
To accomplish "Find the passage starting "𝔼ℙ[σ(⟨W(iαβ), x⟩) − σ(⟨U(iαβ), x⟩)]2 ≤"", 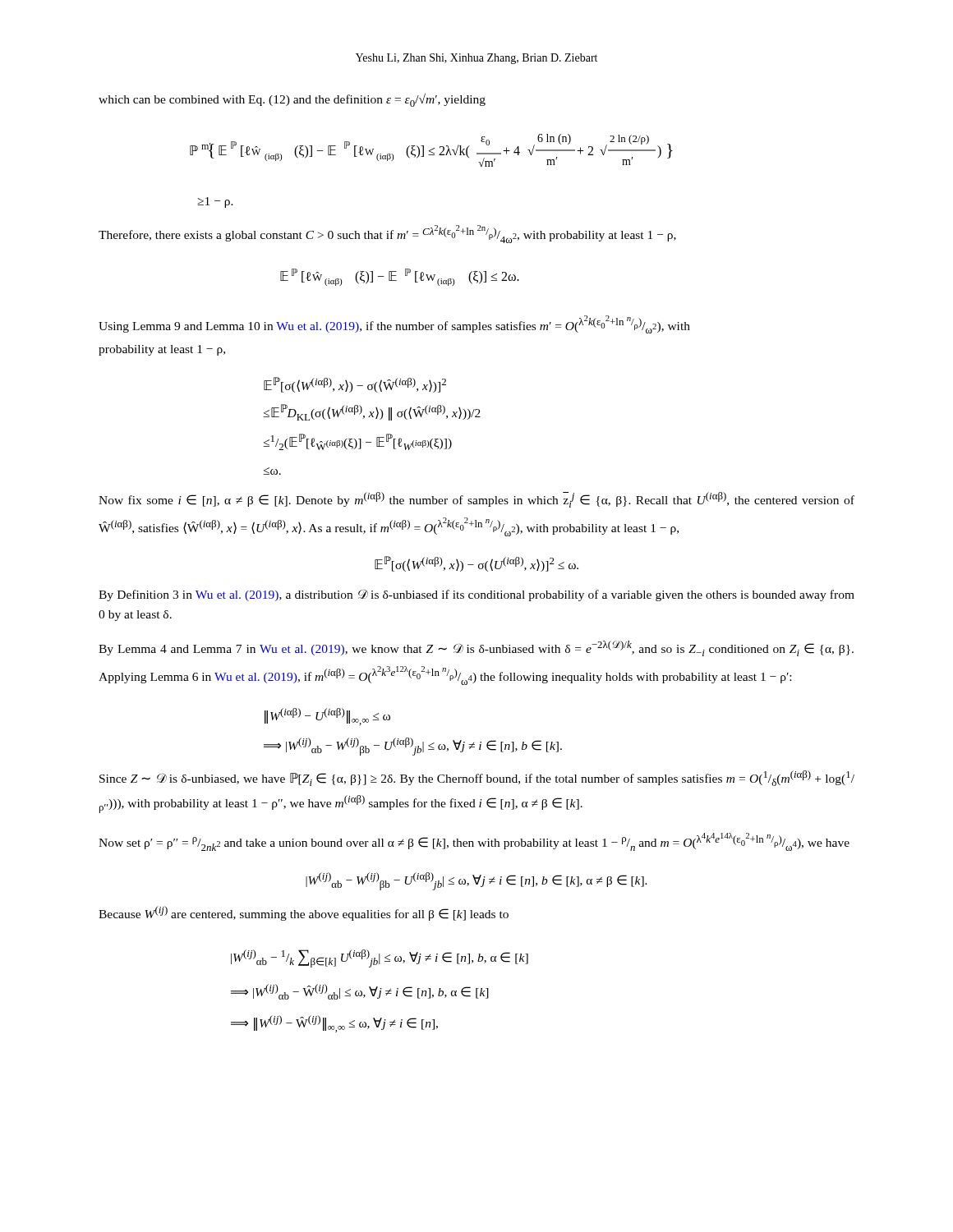I will click(x=476, y=563).
